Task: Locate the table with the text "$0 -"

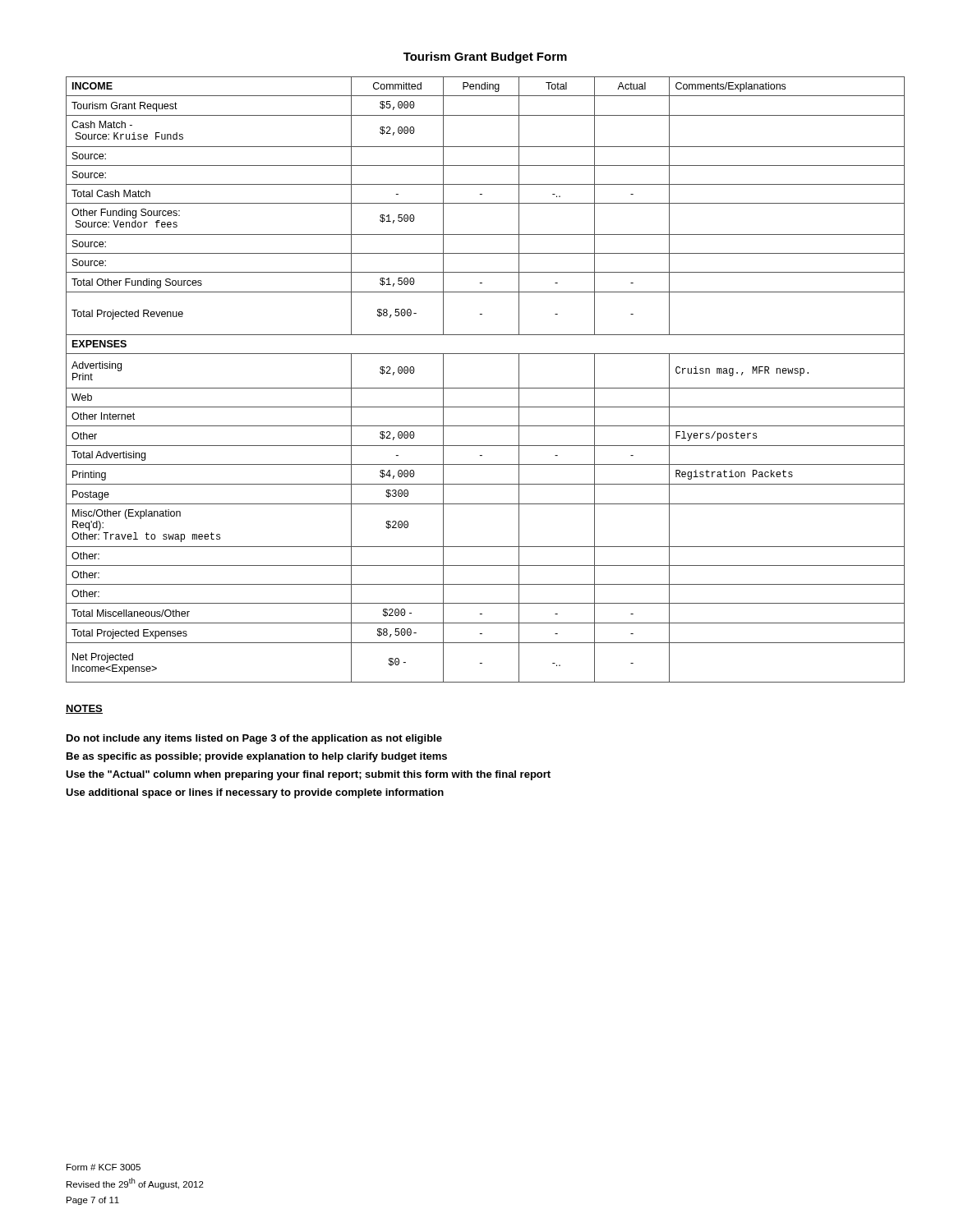Action: click(x=485, y=379)
